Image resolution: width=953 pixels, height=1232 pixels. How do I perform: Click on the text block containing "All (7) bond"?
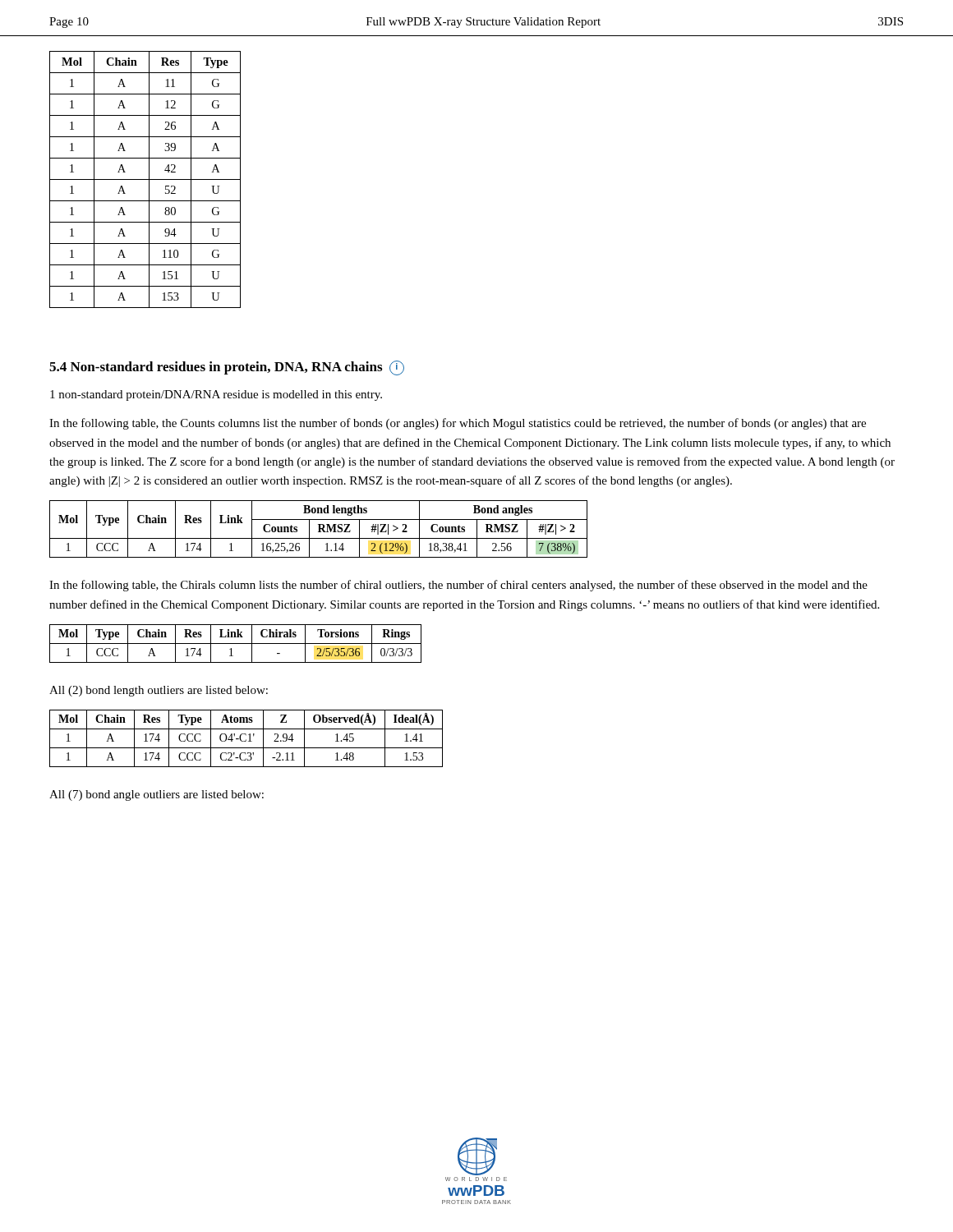click(x=157, y=794)
